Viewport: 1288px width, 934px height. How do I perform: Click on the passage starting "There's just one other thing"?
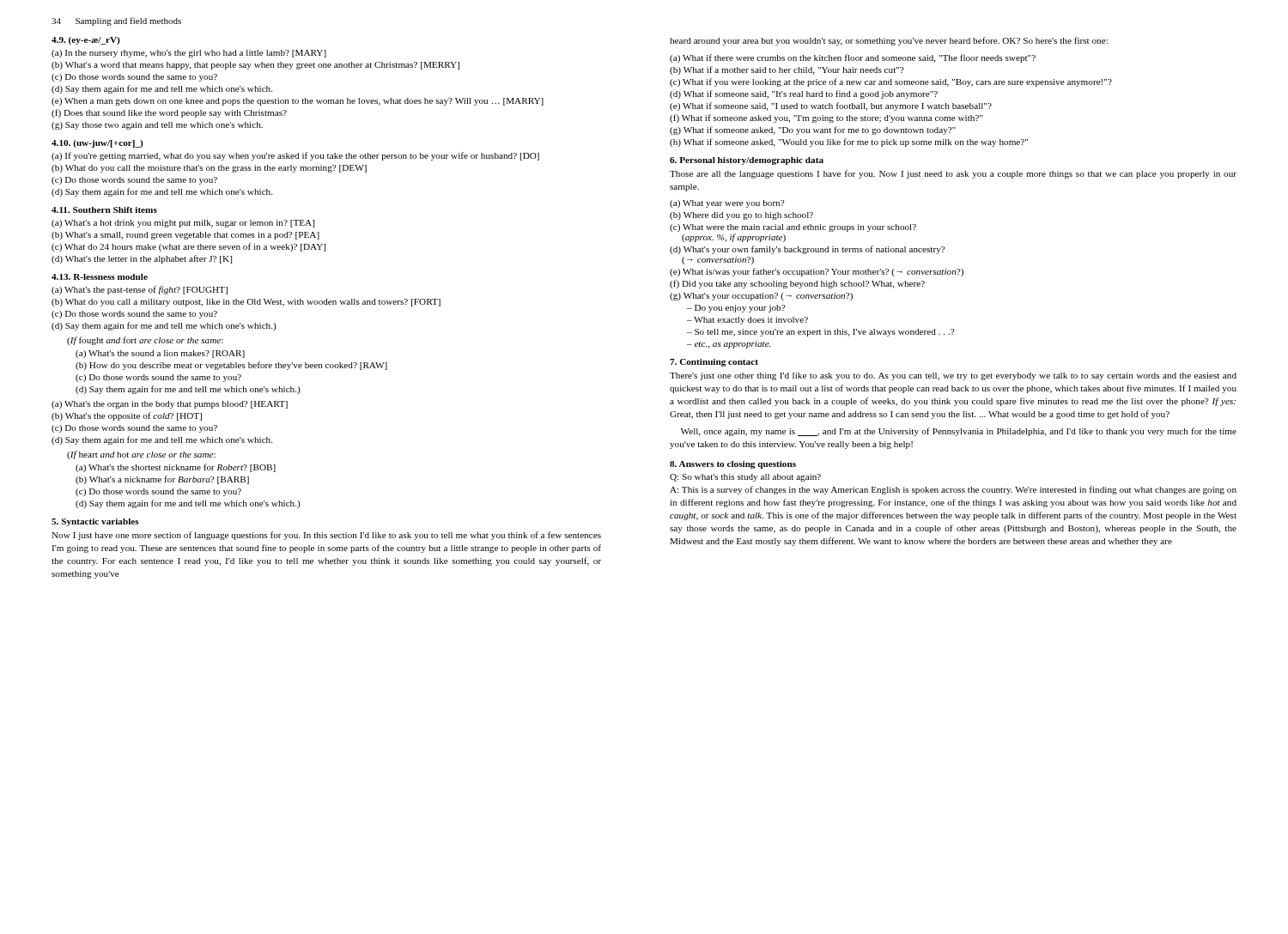coord(953,394)
